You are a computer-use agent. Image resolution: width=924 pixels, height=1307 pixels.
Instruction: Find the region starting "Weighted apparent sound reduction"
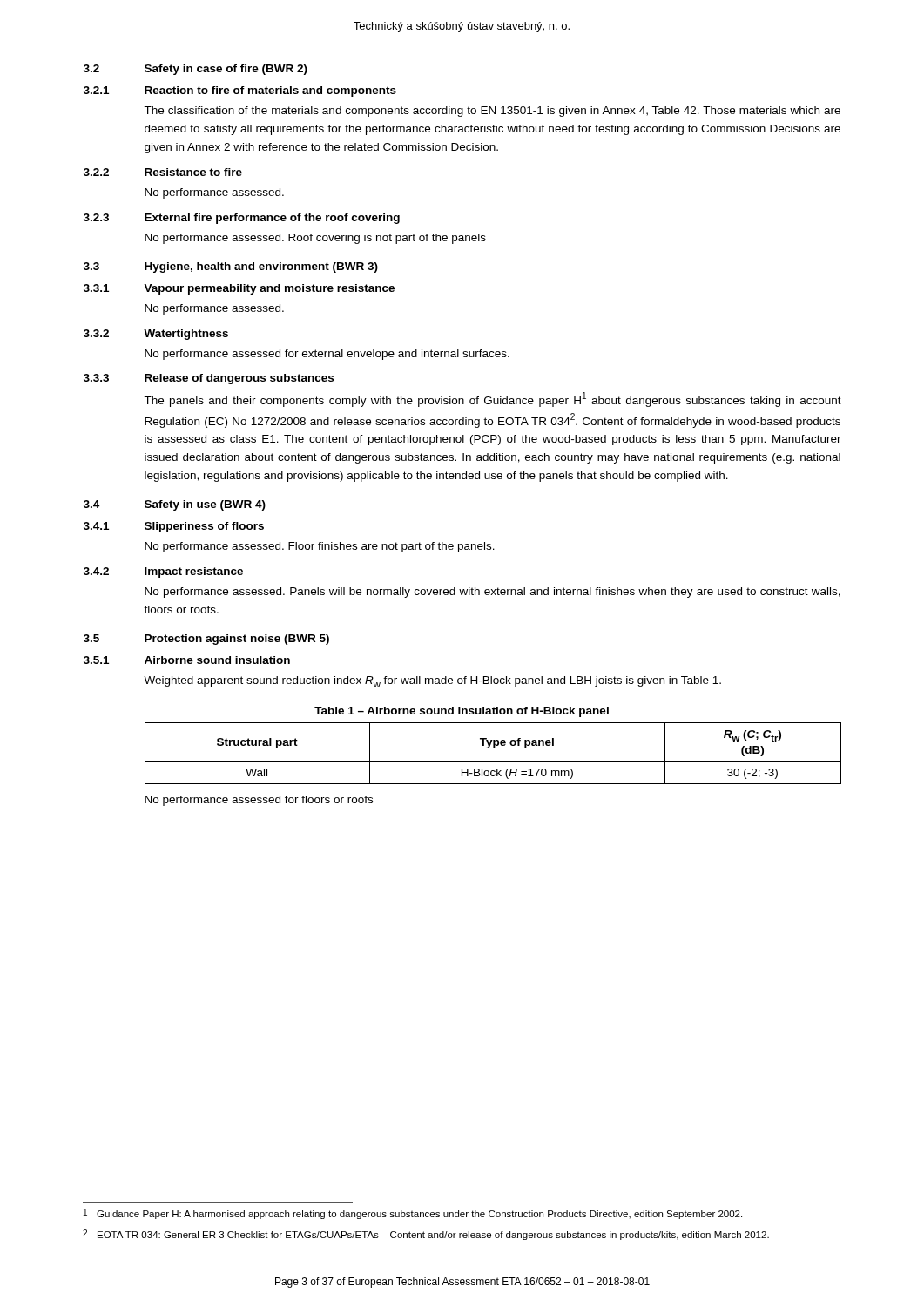[x=433, y=681]
